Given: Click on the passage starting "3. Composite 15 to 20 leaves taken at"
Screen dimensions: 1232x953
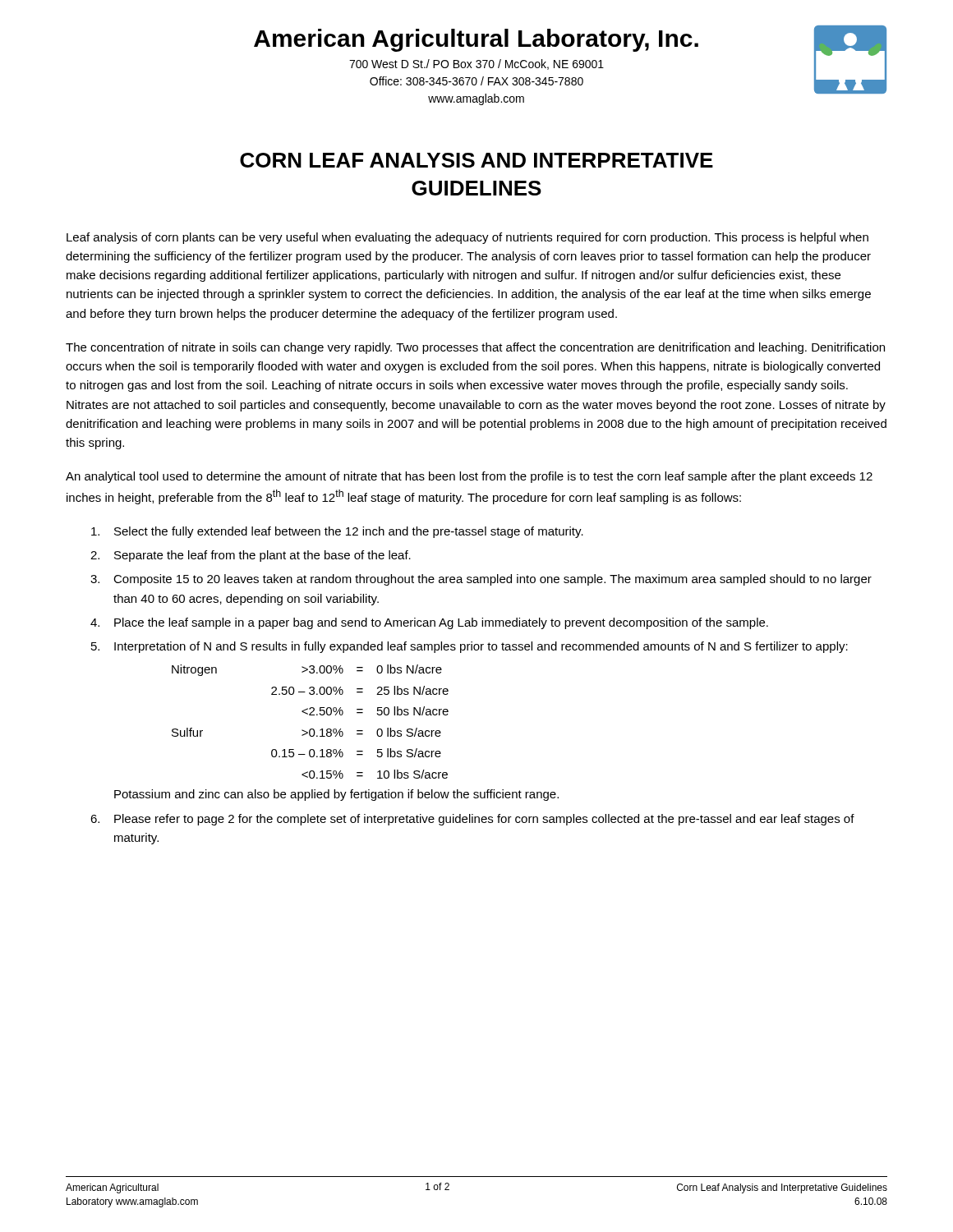Looking at the screenshot, I should coord(489,589).
